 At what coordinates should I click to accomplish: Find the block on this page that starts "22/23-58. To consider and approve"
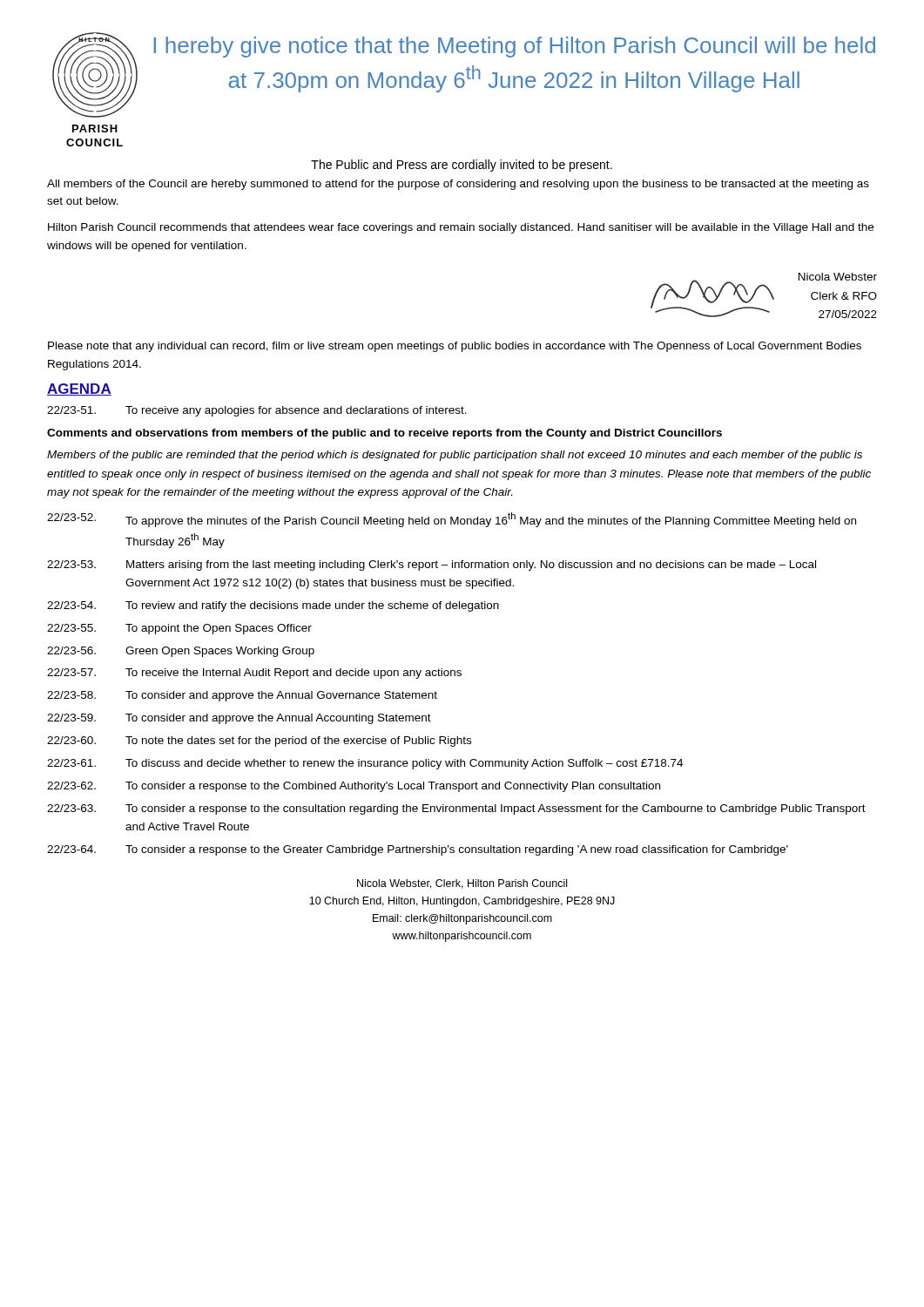[242, 696]
